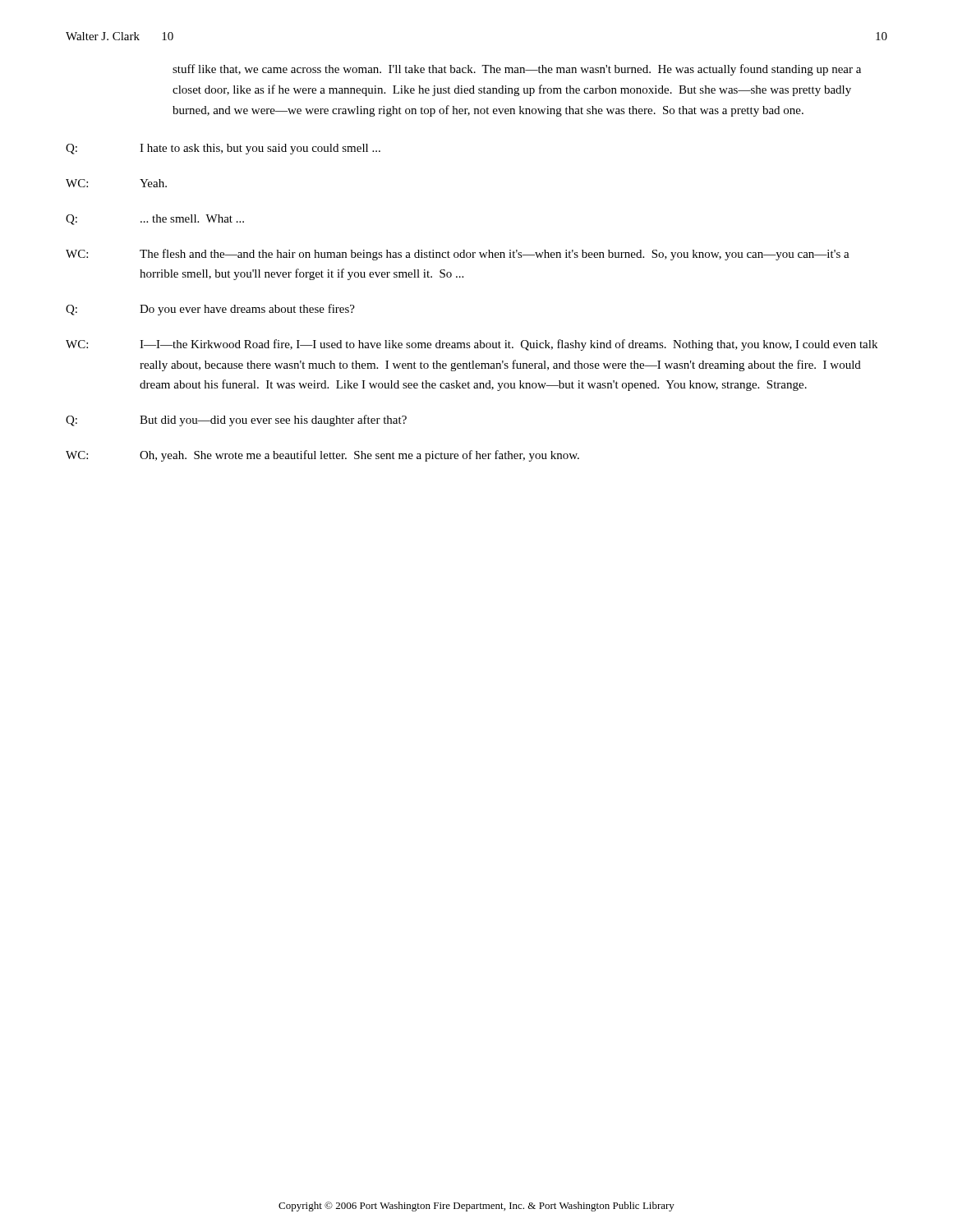Select the element starting "WC: Yeah."

pos(79,183)
